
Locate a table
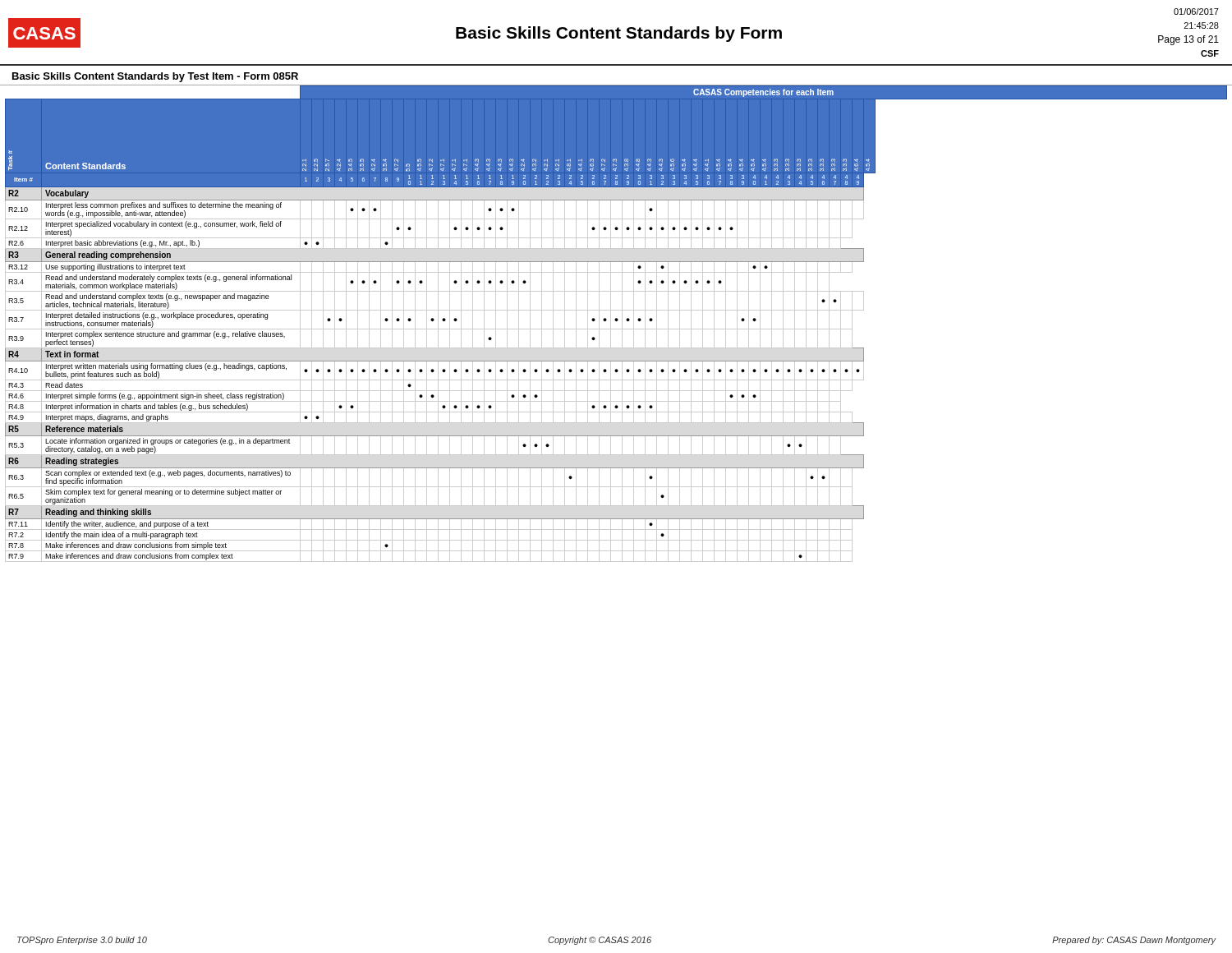point(616,323)
